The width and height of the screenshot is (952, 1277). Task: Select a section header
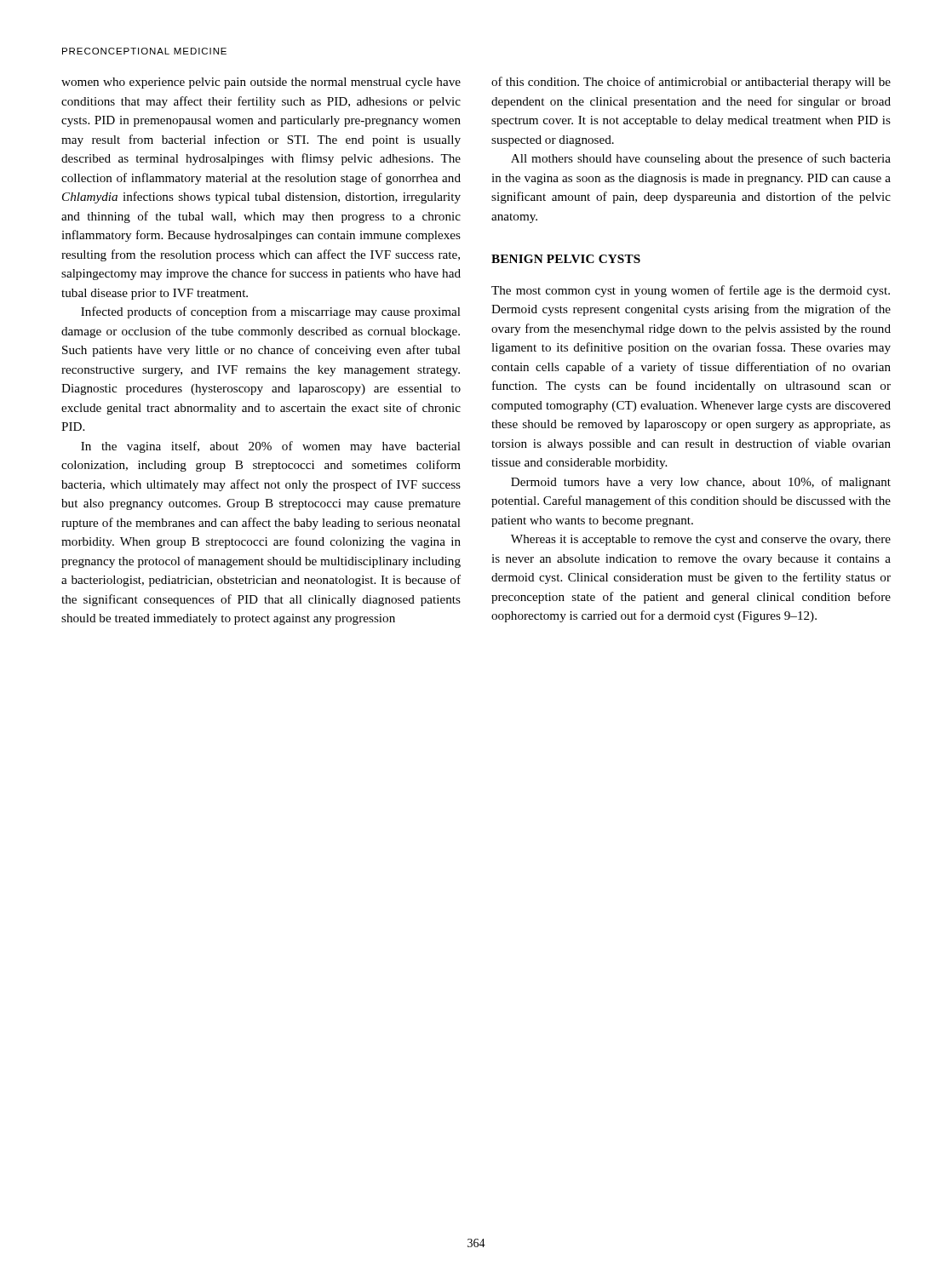point(566,258)
